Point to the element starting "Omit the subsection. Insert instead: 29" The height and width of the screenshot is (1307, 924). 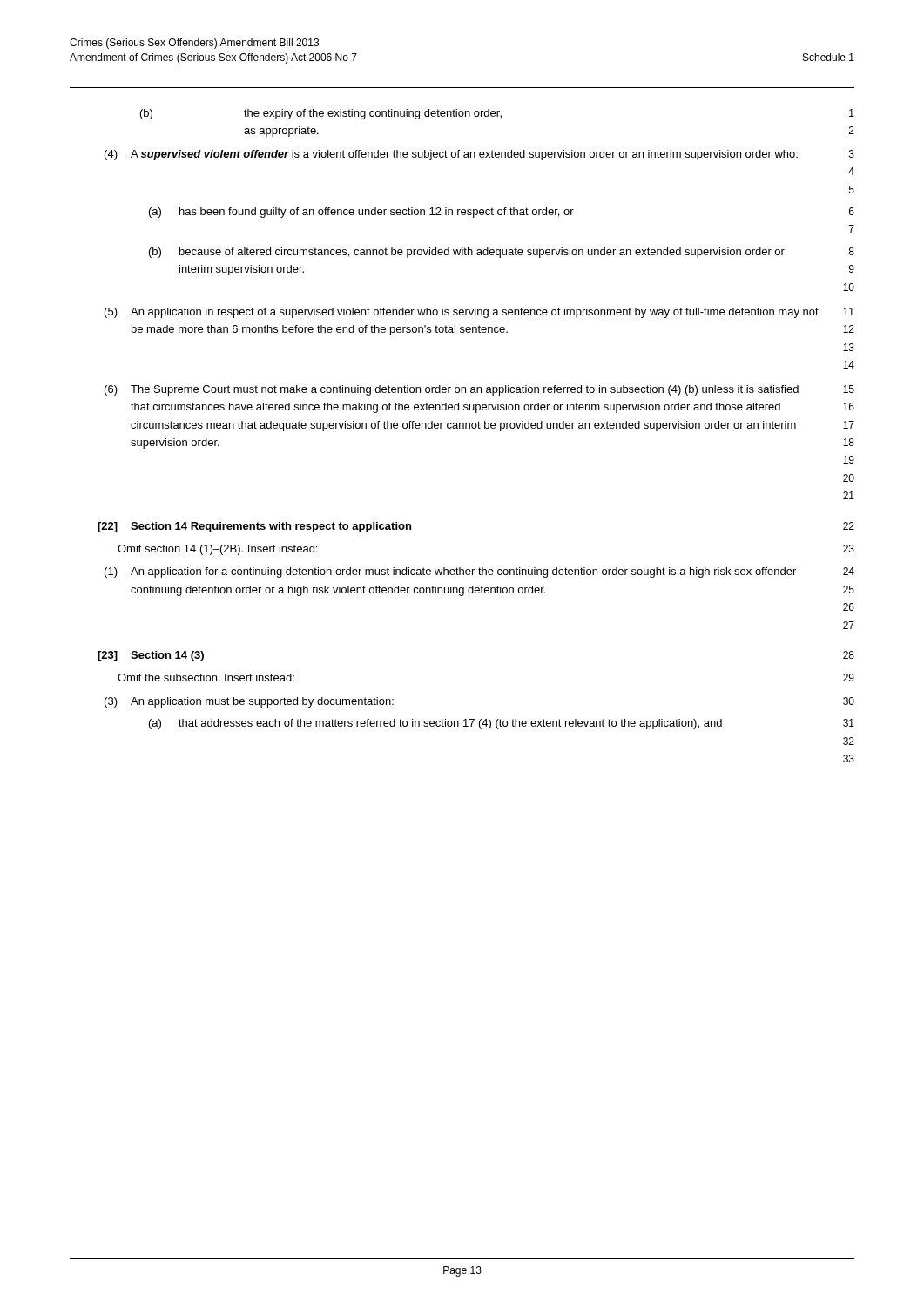coord(207,677)
